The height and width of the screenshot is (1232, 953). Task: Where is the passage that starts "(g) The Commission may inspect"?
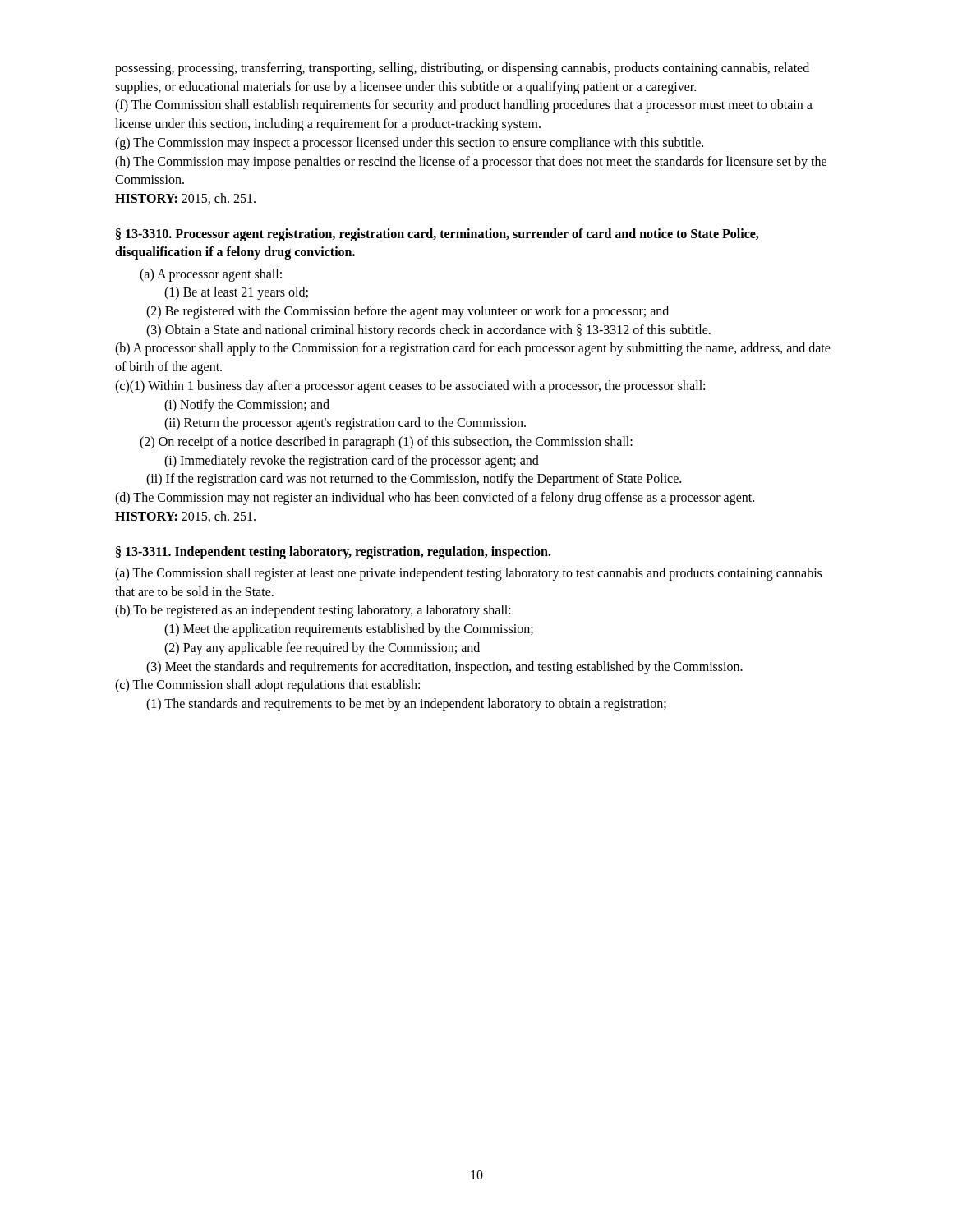[x=410, y=142]
